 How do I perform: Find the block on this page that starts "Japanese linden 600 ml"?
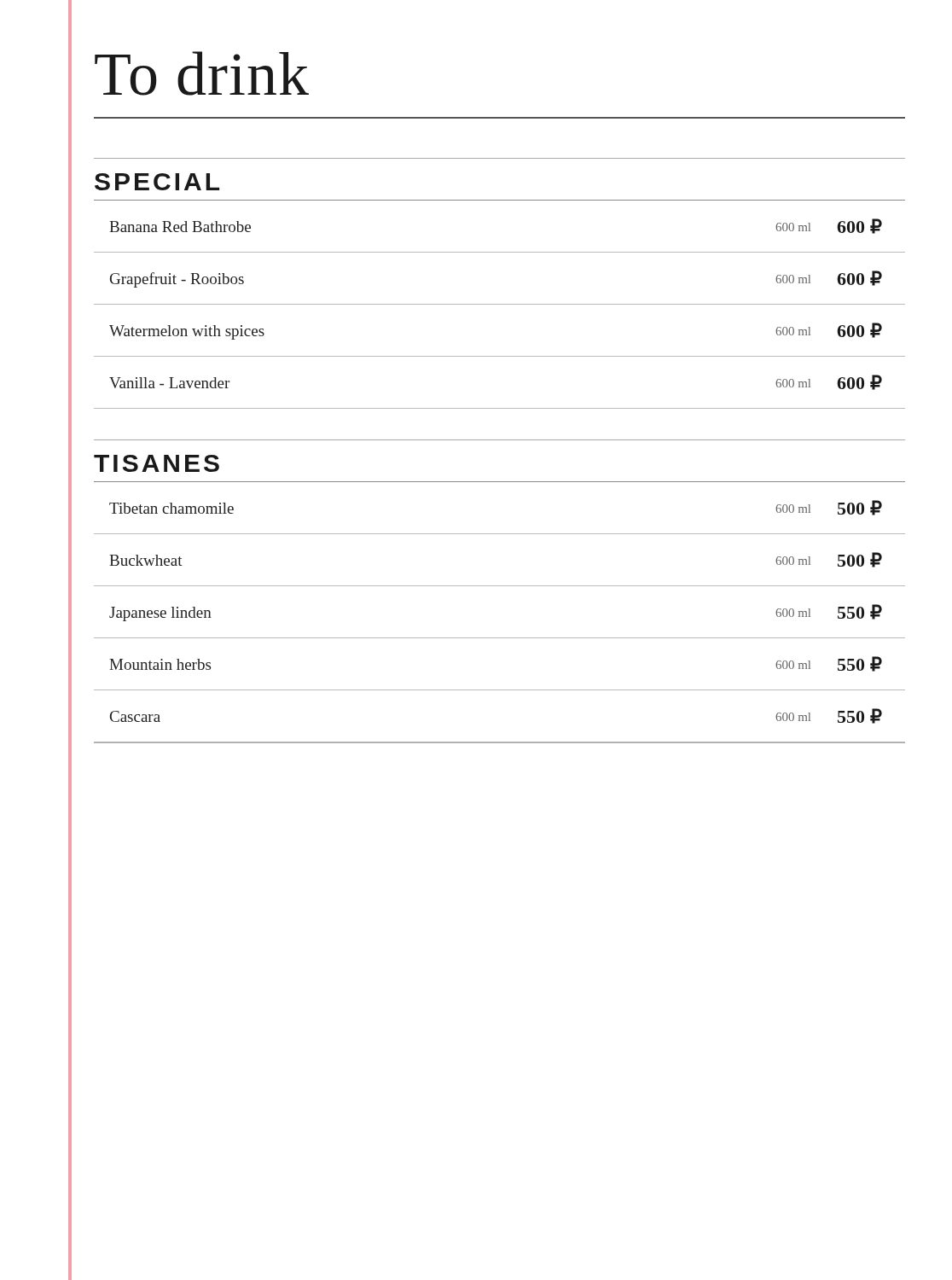click(x=161, y=612)
